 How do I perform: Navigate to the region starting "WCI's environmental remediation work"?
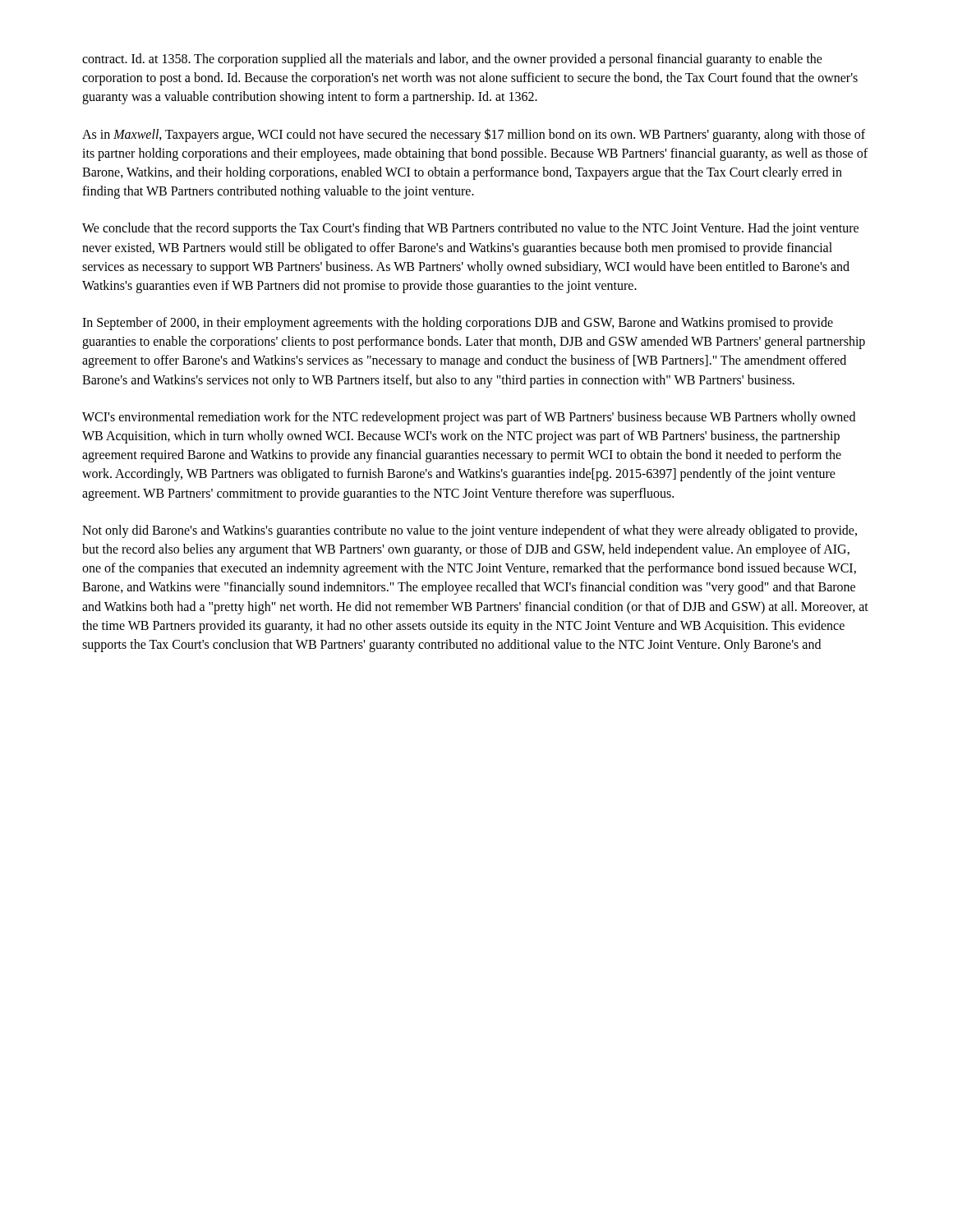(x=469, y=455)
